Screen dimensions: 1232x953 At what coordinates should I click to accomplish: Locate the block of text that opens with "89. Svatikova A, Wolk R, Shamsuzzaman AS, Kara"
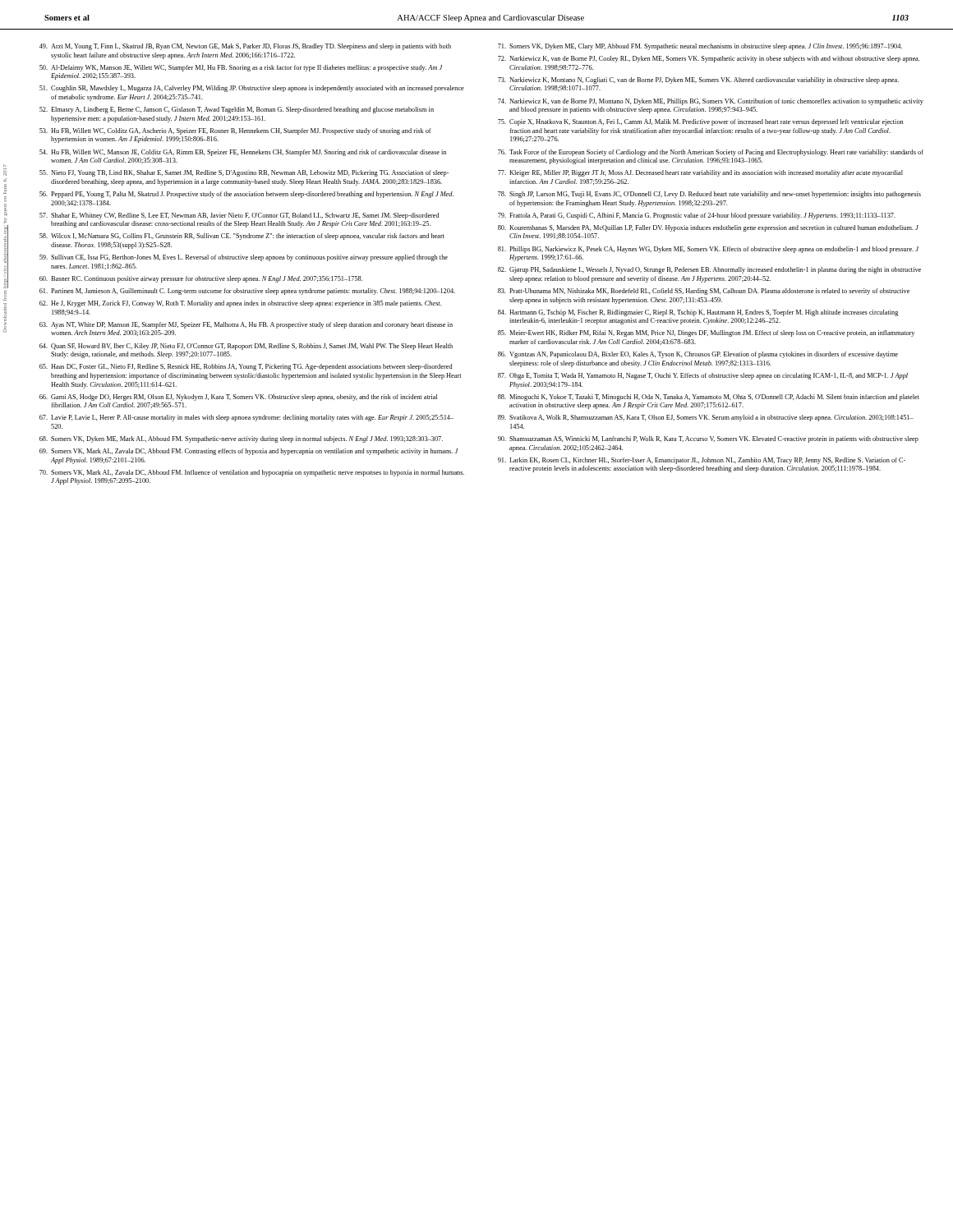pos(706,423)
